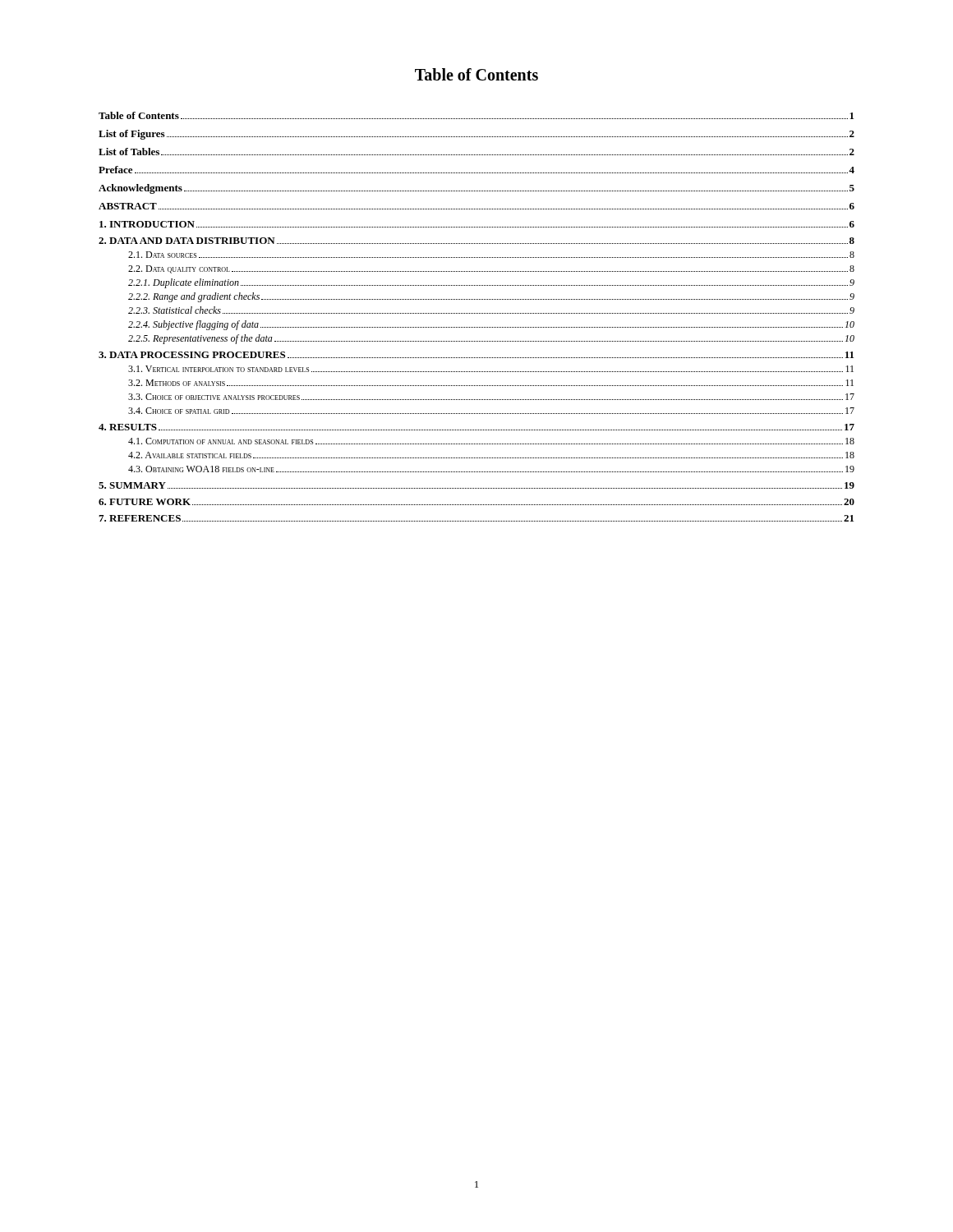Point to "Preface 4"

click(x=476, y=170)
